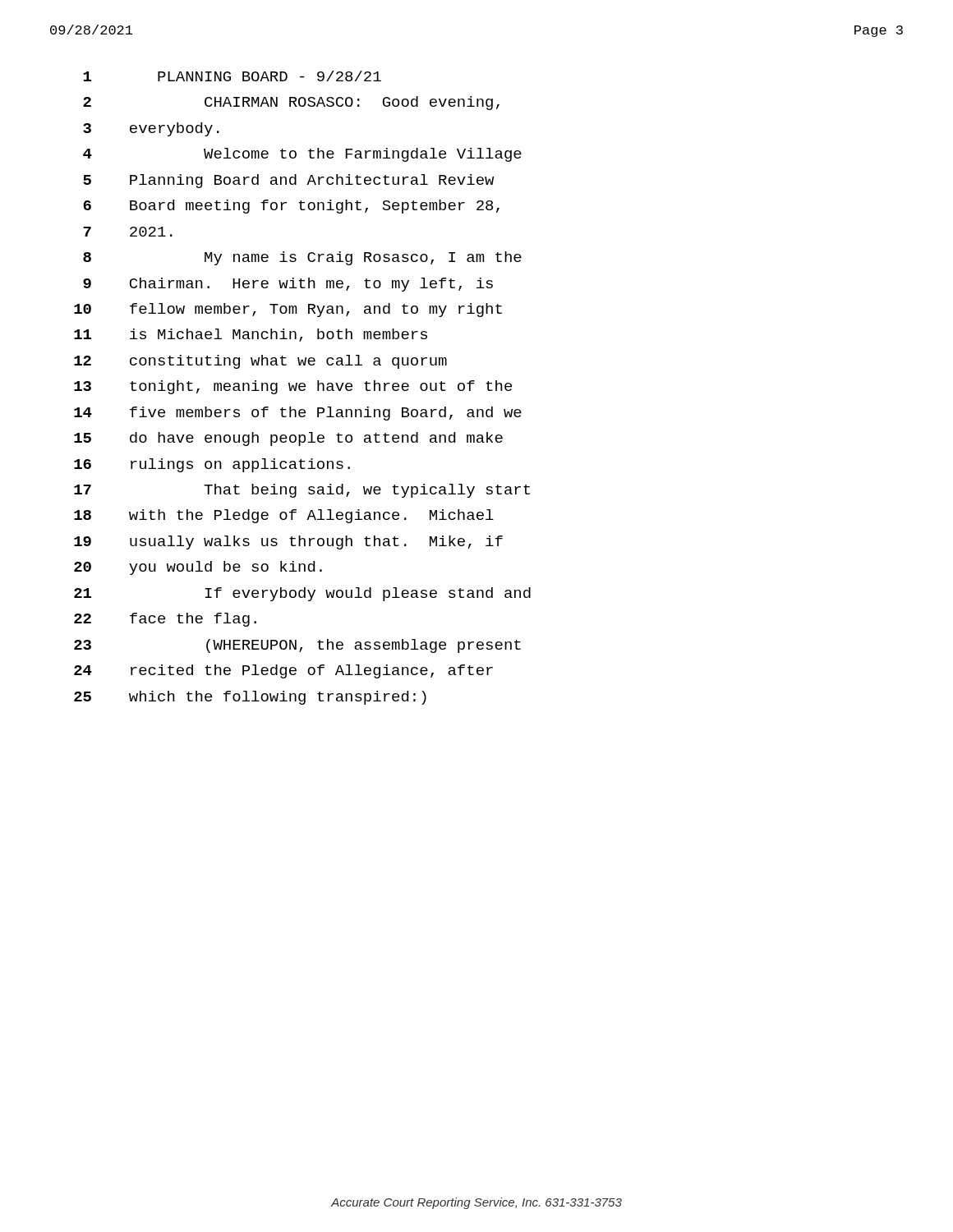
Task: Find the block on this page that starts "12 constituting what"
Action: (248, 362)
